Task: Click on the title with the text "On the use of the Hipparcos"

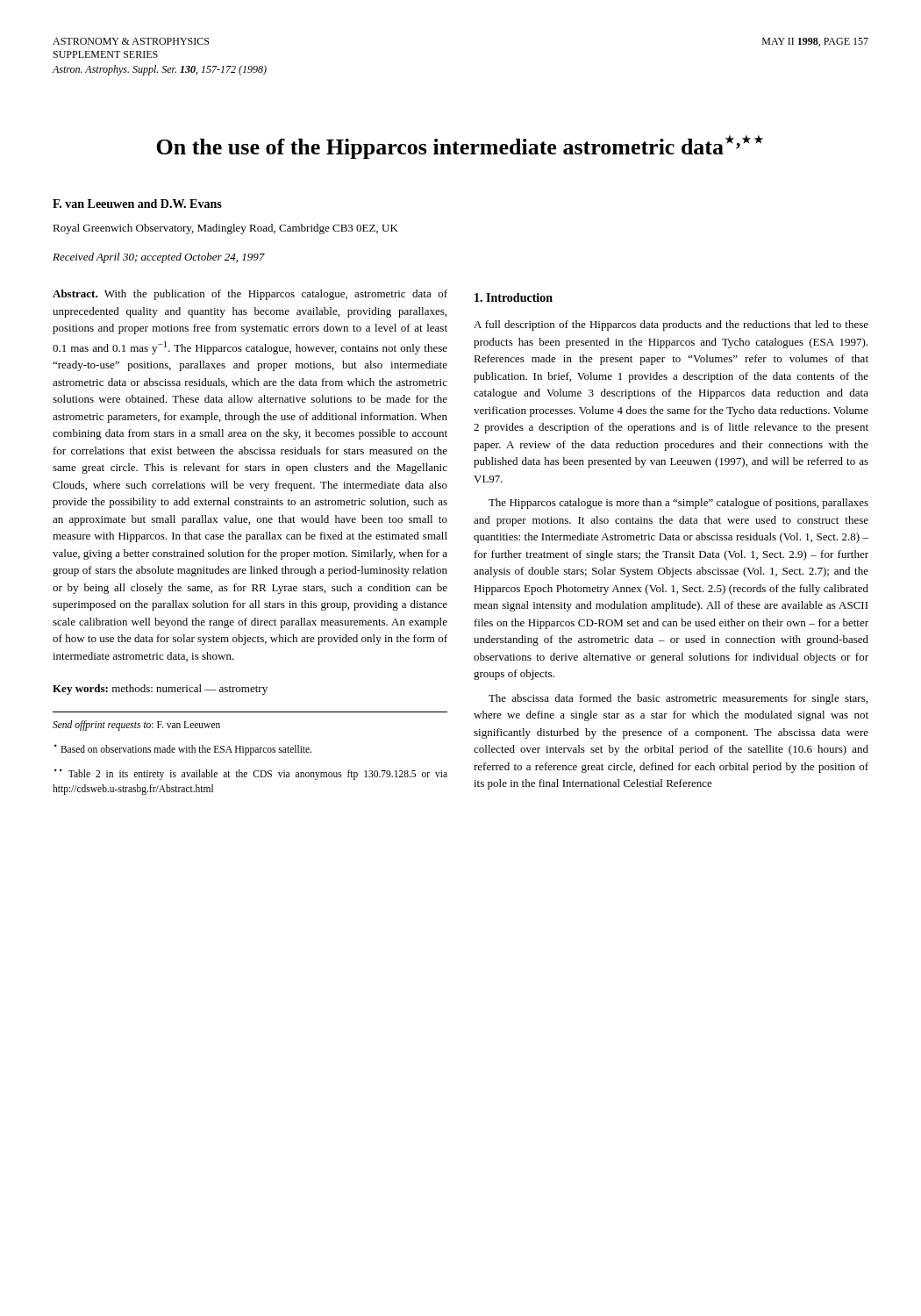Action: [460, 144]
